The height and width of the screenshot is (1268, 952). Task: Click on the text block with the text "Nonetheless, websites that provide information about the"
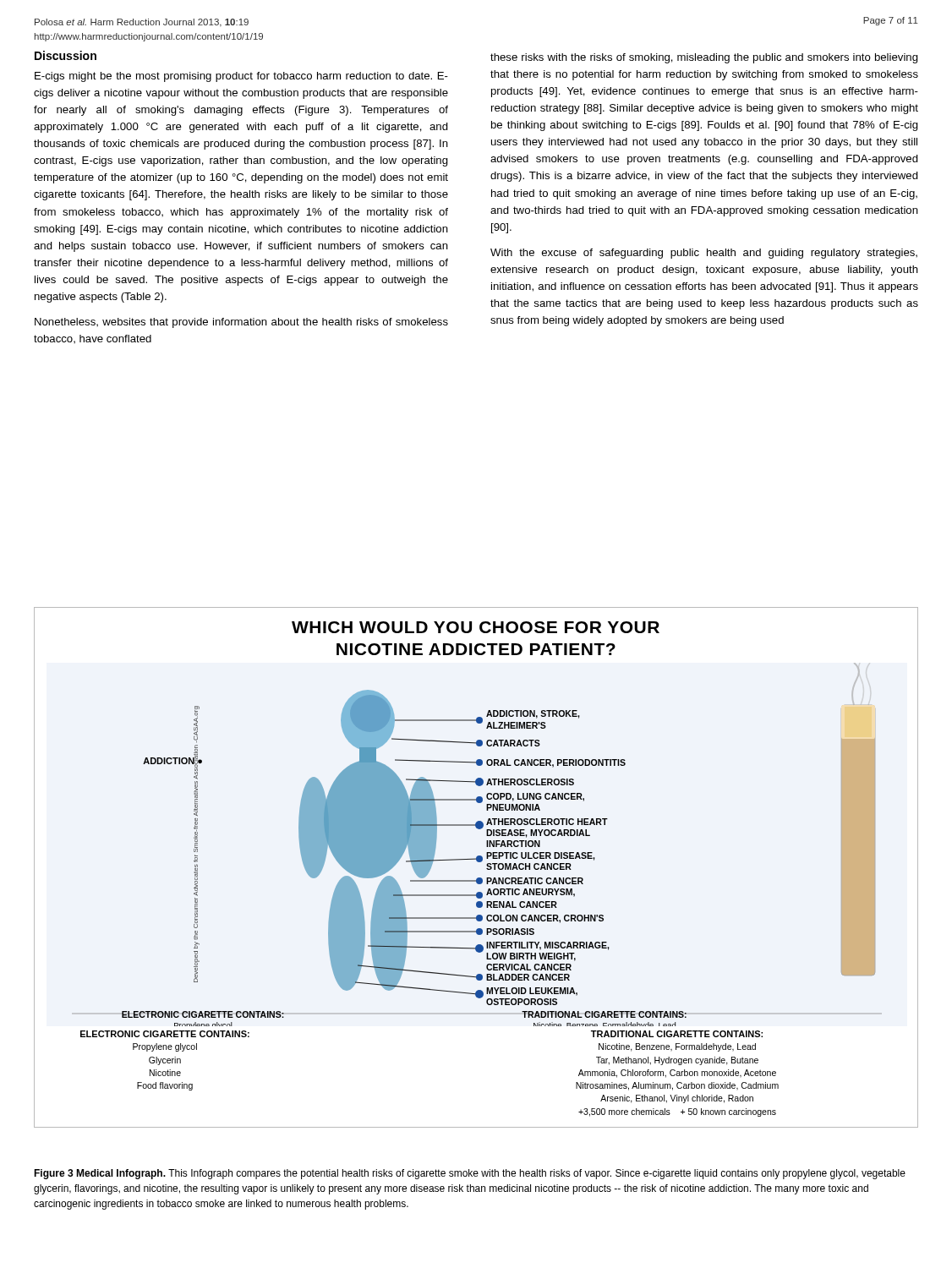[x=241, y=330]
